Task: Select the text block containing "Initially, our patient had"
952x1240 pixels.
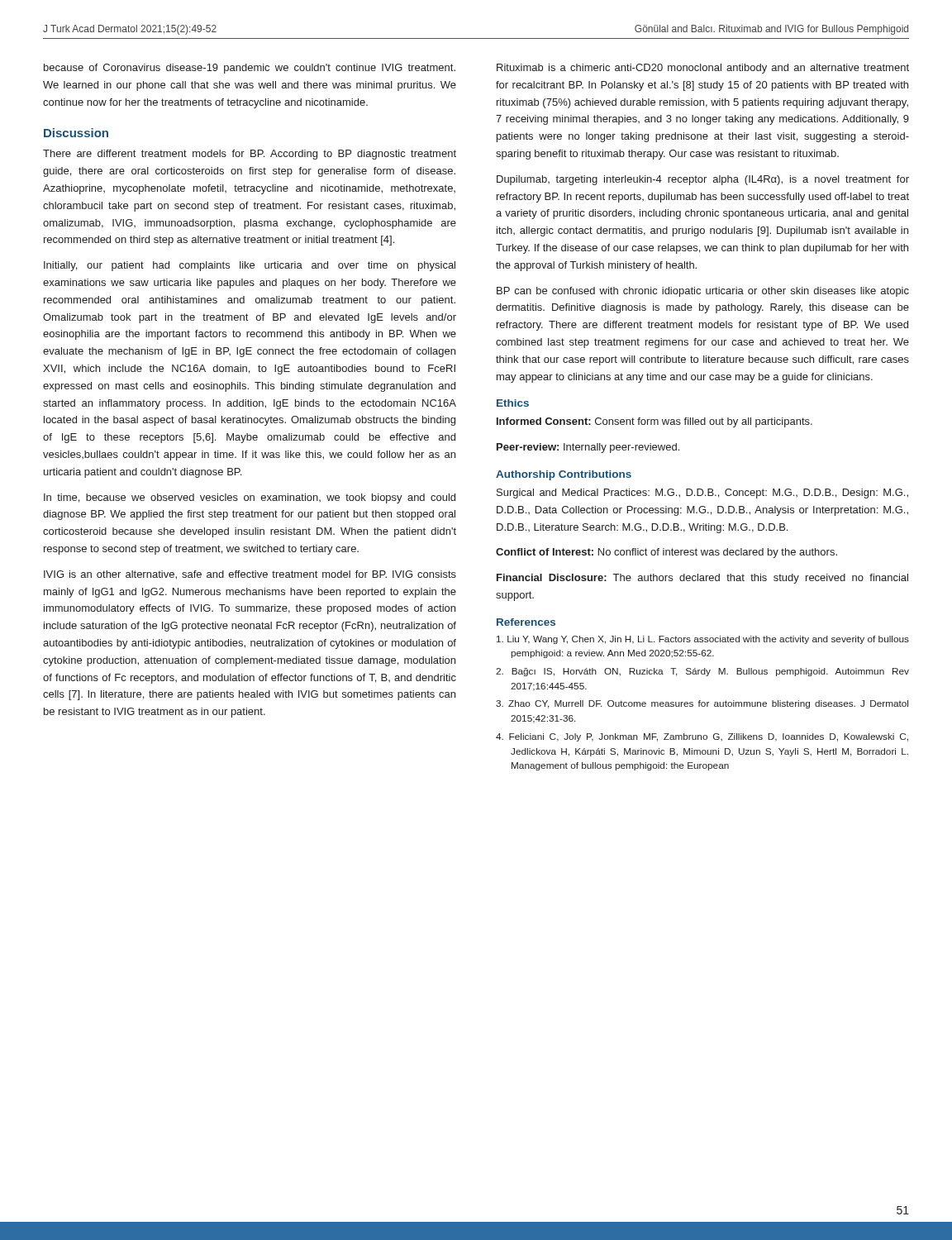Action: click(x=250, y=368)
